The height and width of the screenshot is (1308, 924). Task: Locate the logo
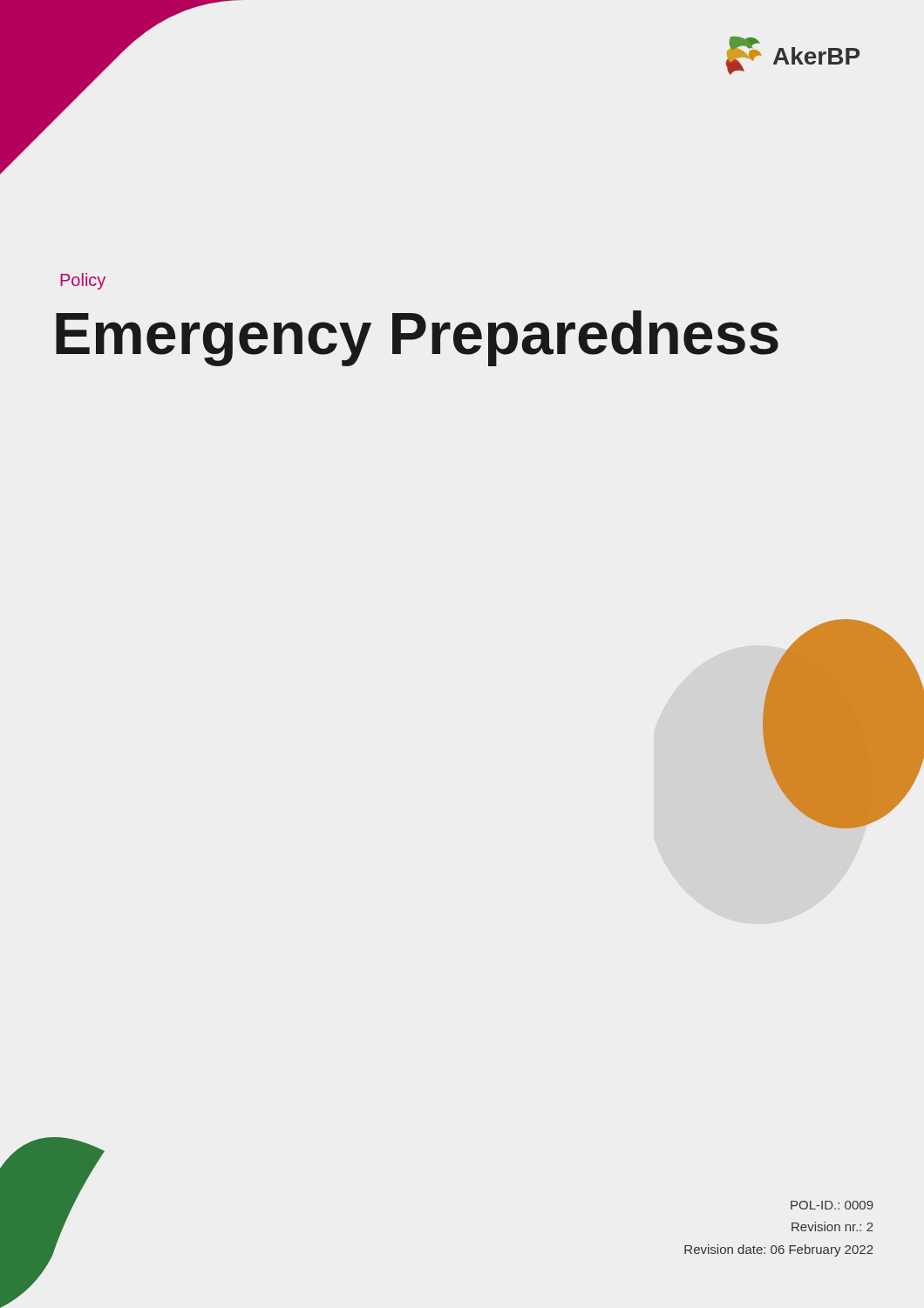(x=800, y=56)
